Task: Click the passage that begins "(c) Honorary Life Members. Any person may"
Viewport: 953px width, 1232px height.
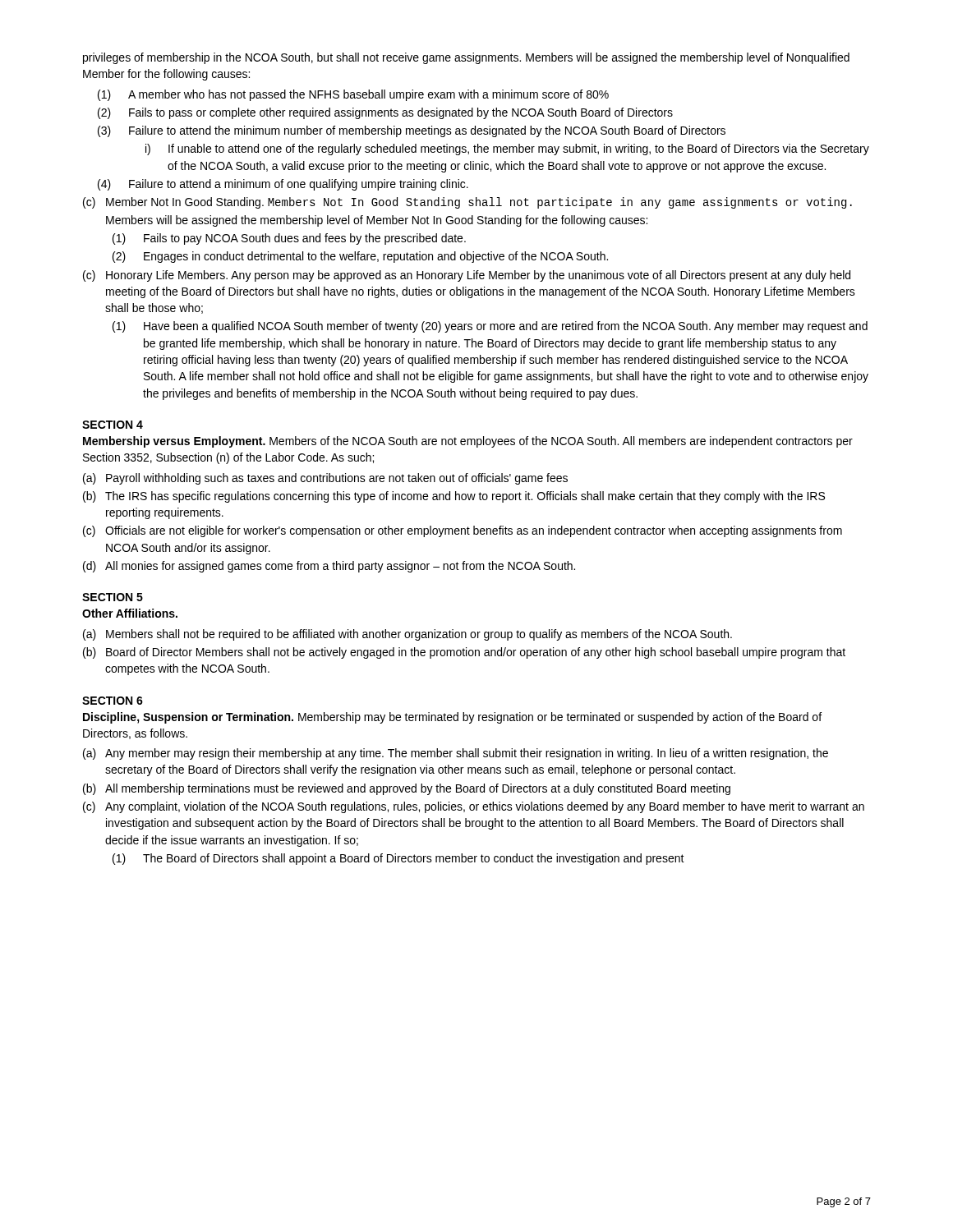Action: tap(476, 292)
